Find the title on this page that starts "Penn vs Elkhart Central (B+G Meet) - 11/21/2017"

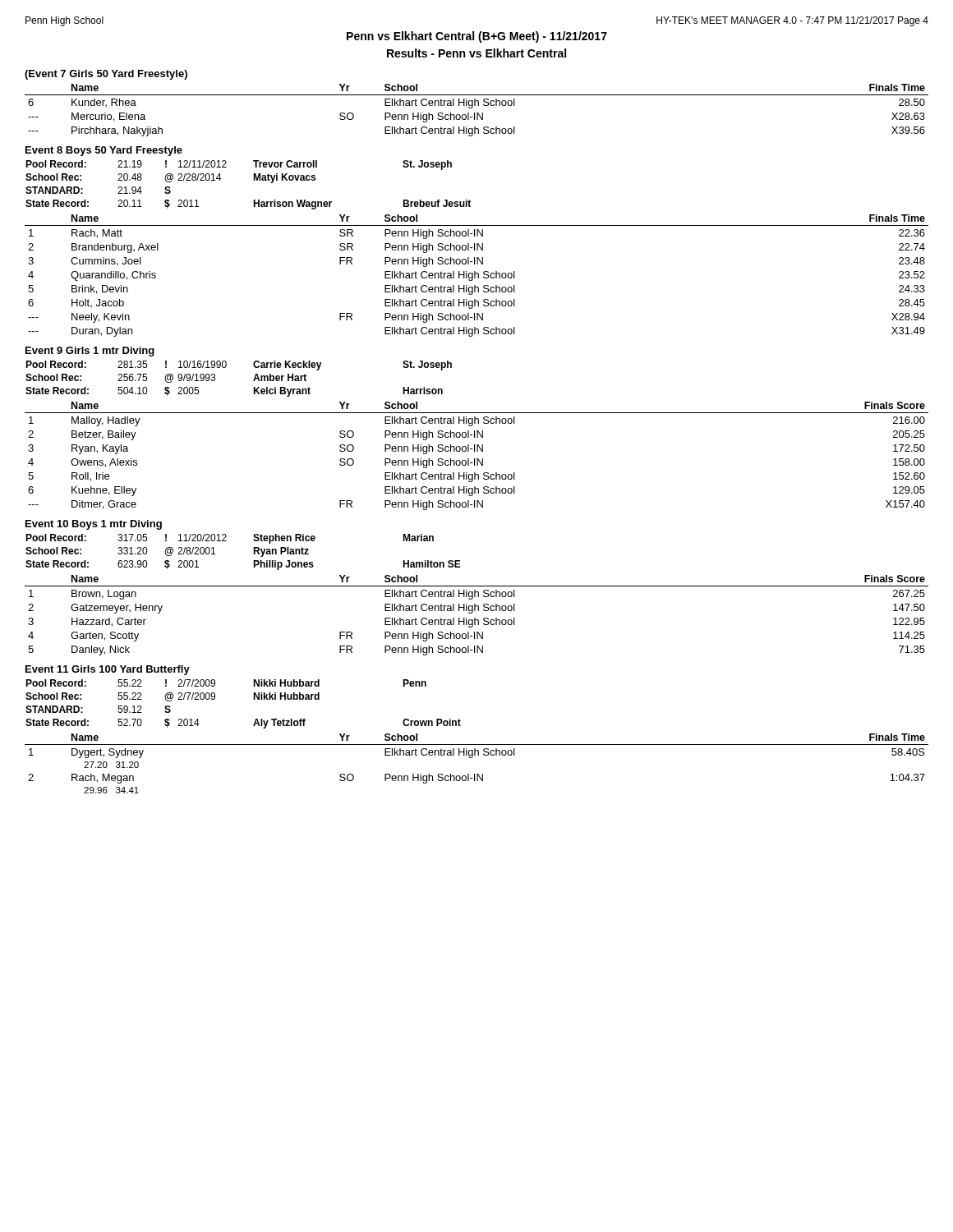[x=476, y=45]
